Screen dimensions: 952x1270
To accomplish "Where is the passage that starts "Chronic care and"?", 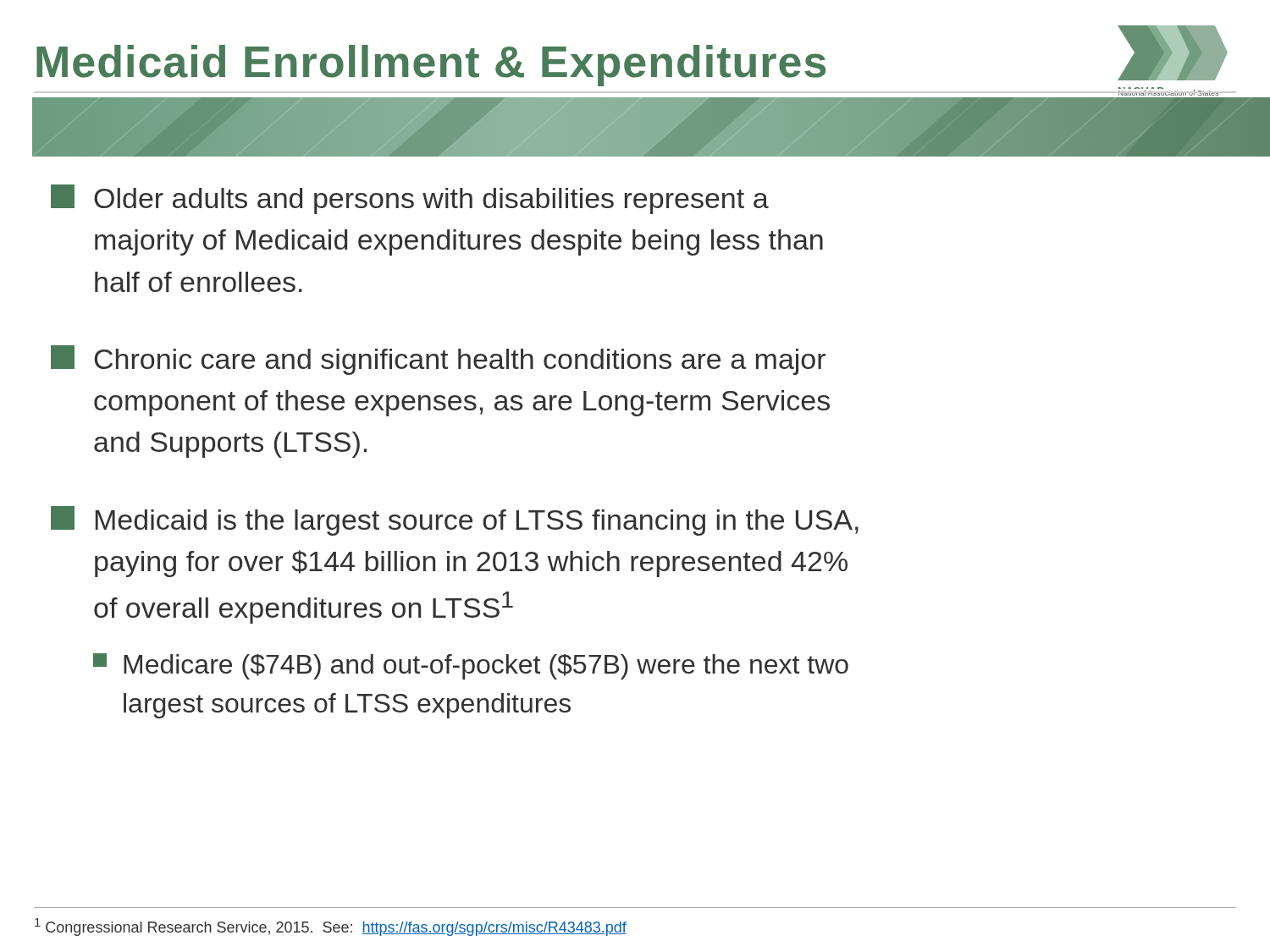I will [441, 401].
